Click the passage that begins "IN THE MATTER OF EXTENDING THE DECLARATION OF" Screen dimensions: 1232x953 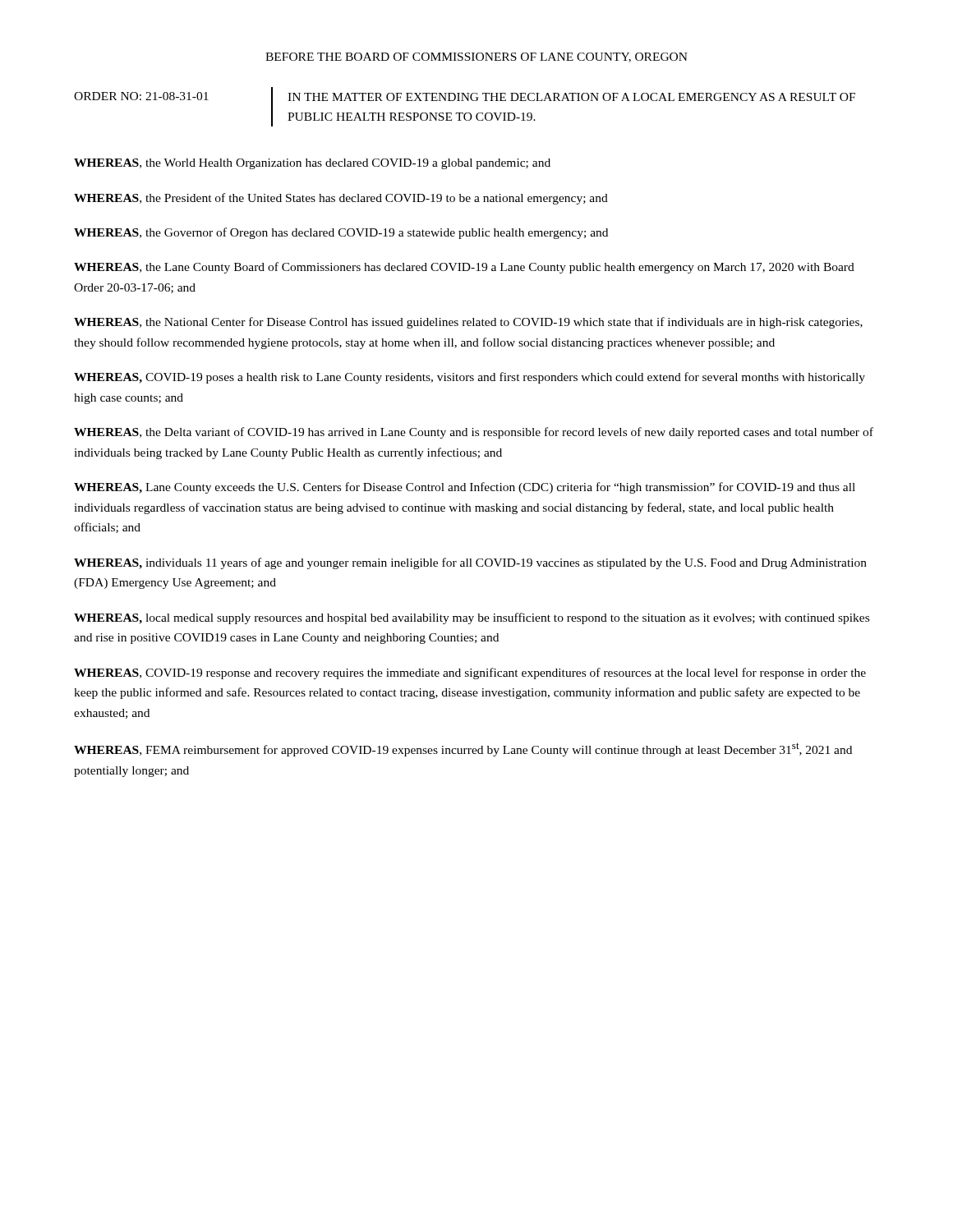click(x=572, y=106)
